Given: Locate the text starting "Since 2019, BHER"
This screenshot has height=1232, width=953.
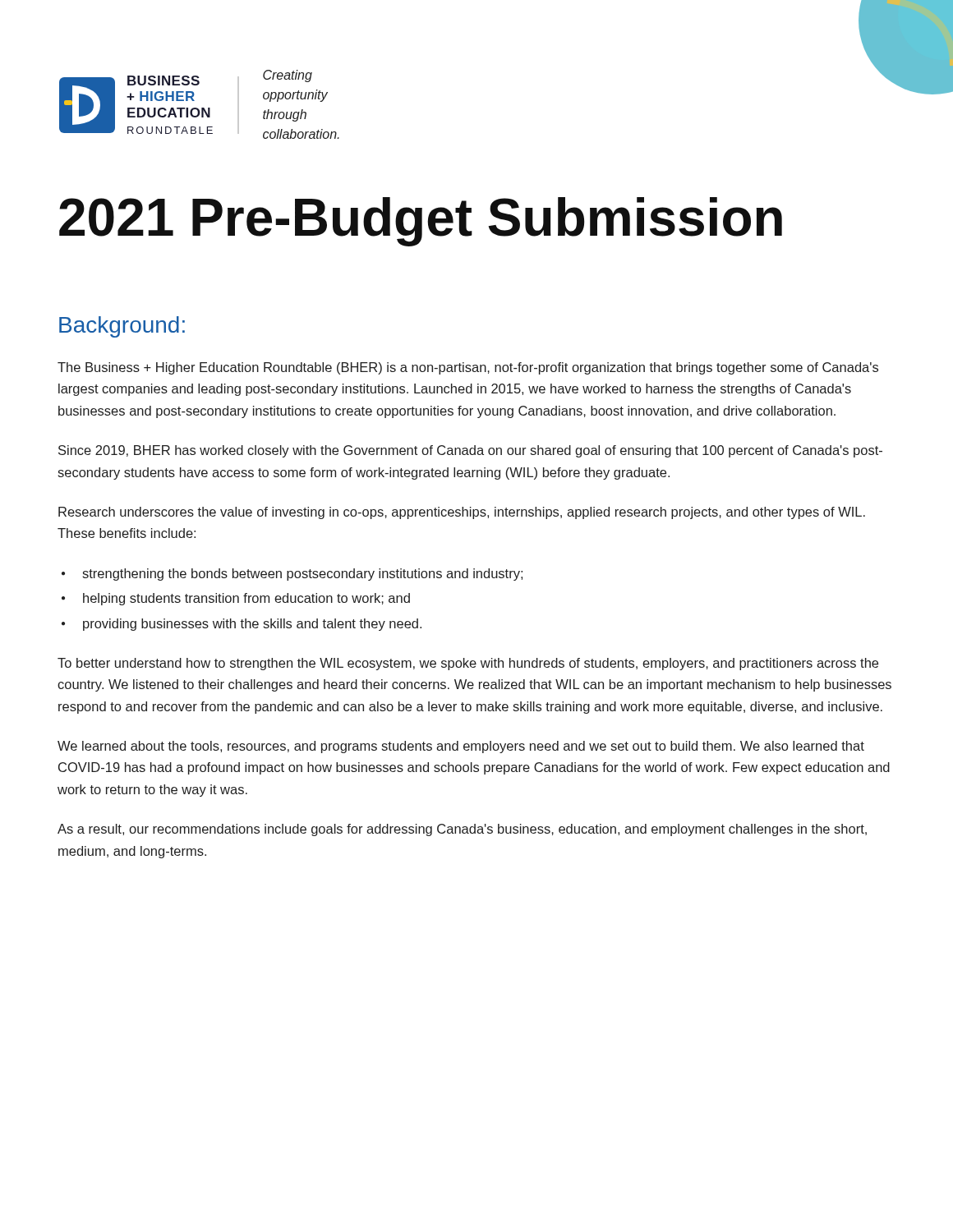Looking at the screenshot, I should pyautogui.click(x=476, y=461).
